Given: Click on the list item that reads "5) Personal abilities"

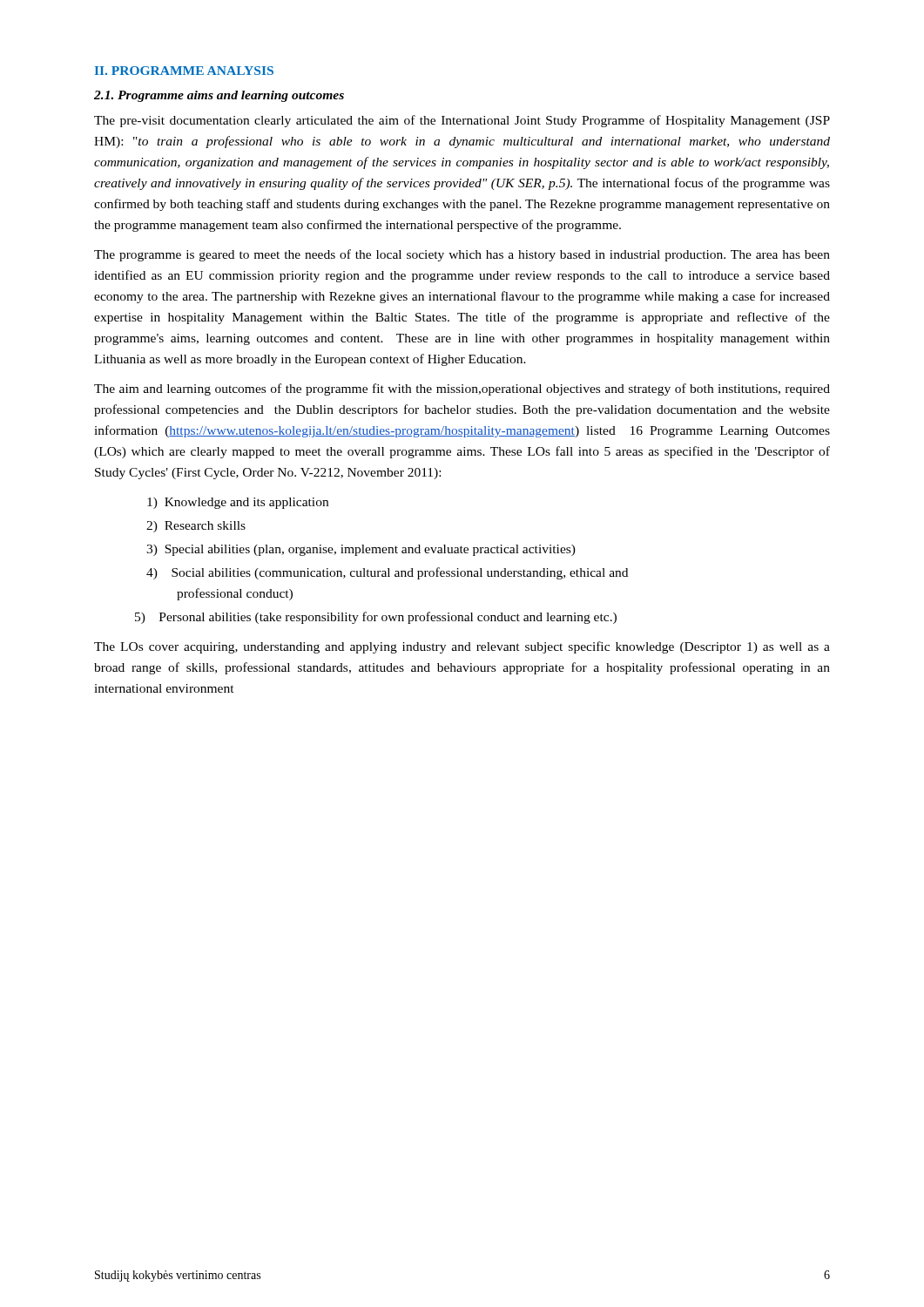Looking at the screenshot, I should [x=374, y=617].
